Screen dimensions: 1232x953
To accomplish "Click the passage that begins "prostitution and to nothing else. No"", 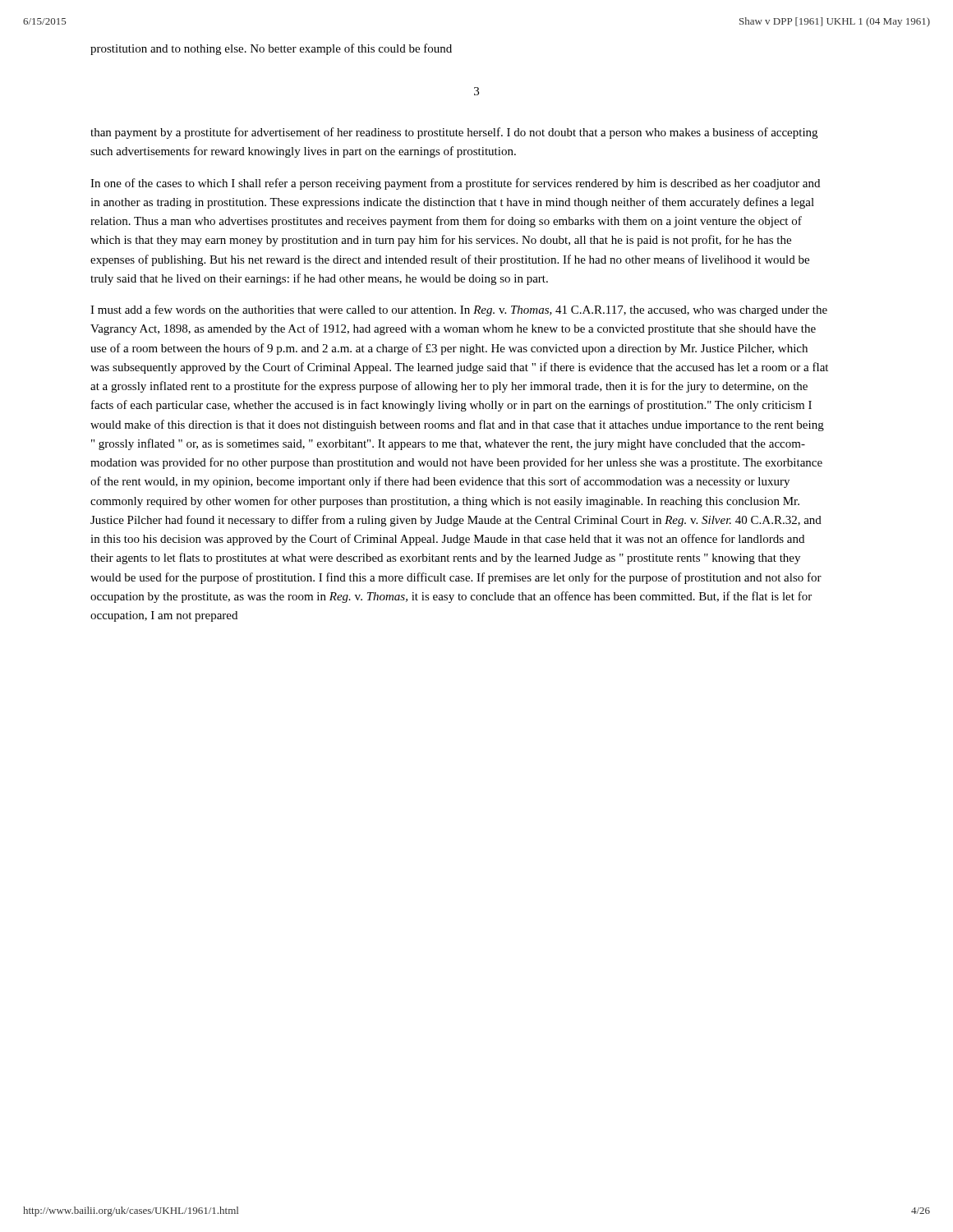I will coord(271,48).
